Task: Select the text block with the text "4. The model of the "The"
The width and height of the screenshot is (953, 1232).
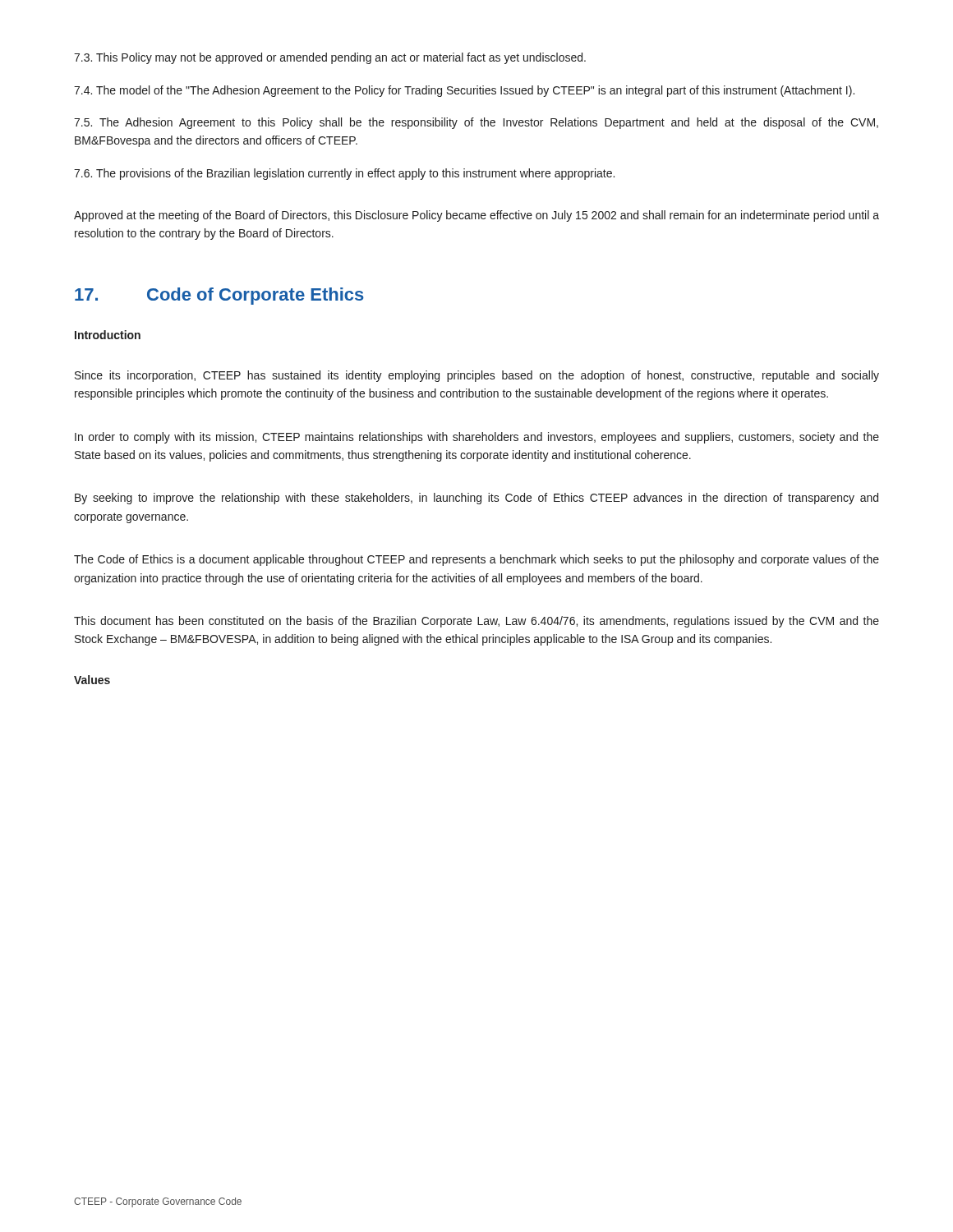Action: coord(465,90)
